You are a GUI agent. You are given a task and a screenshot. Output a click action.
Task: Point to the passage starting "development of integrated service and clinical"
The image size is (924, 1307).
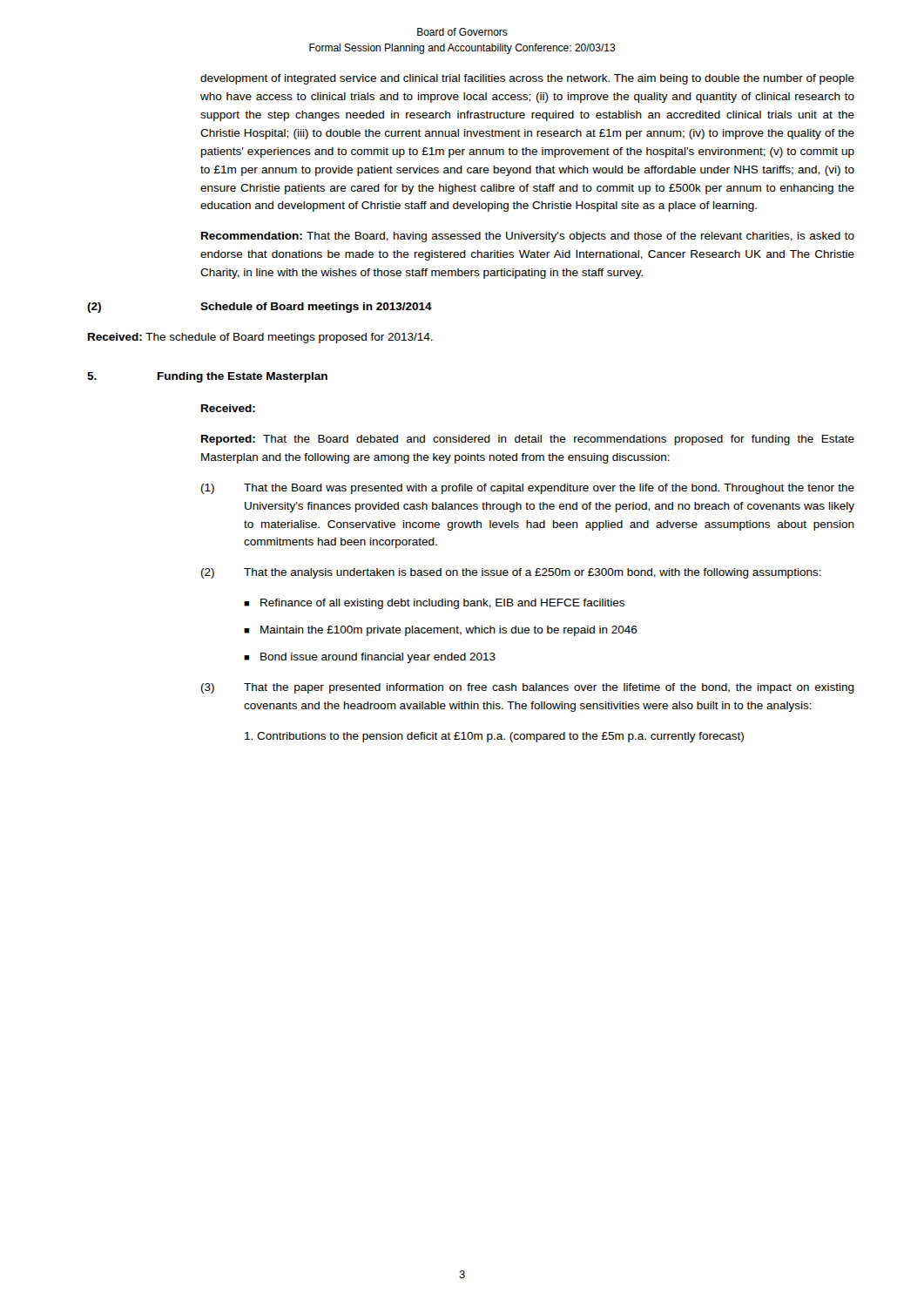point(527,142)
